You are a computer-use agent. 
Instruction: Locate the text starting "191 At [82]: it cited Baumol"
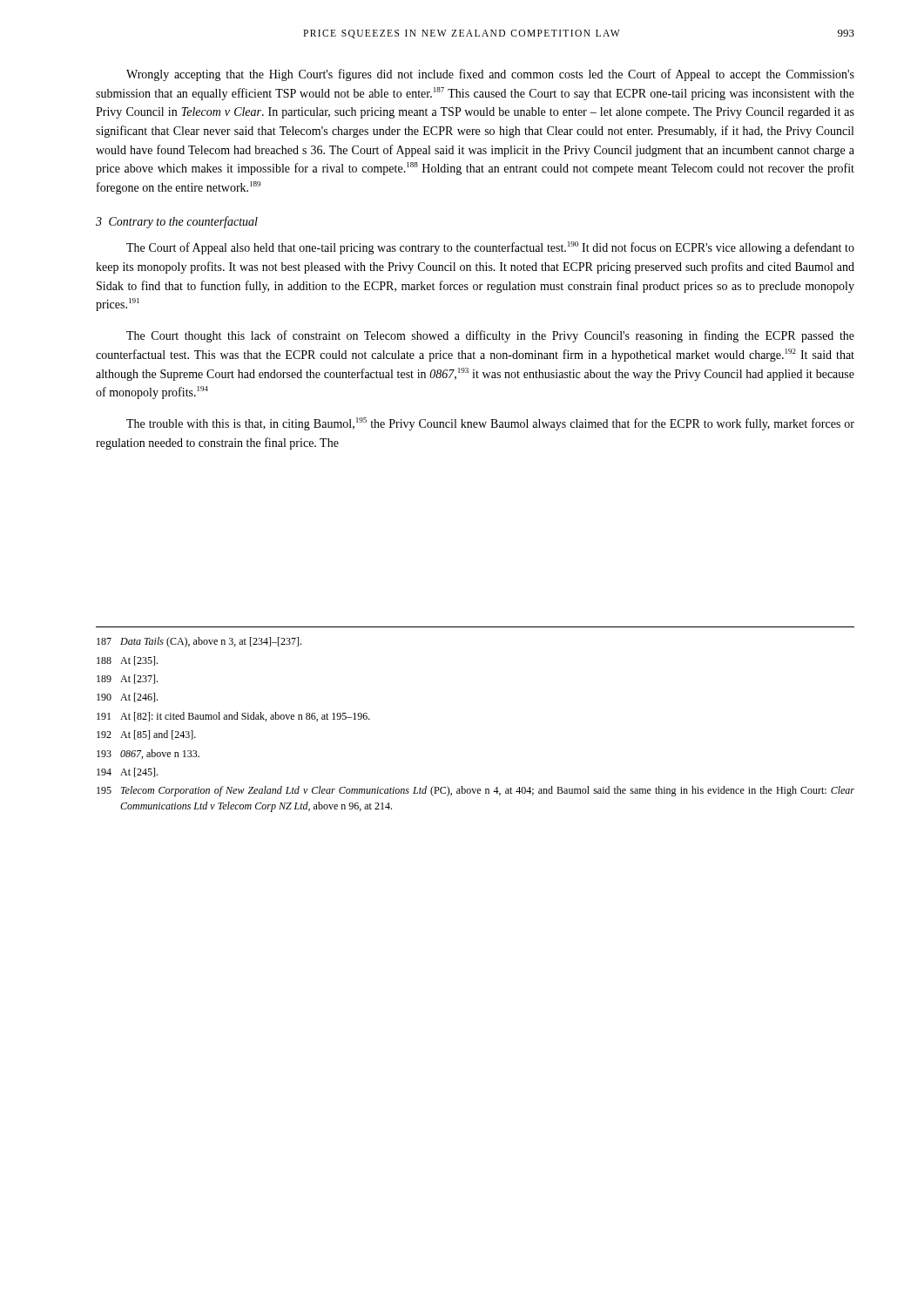[x=233, y=717]
